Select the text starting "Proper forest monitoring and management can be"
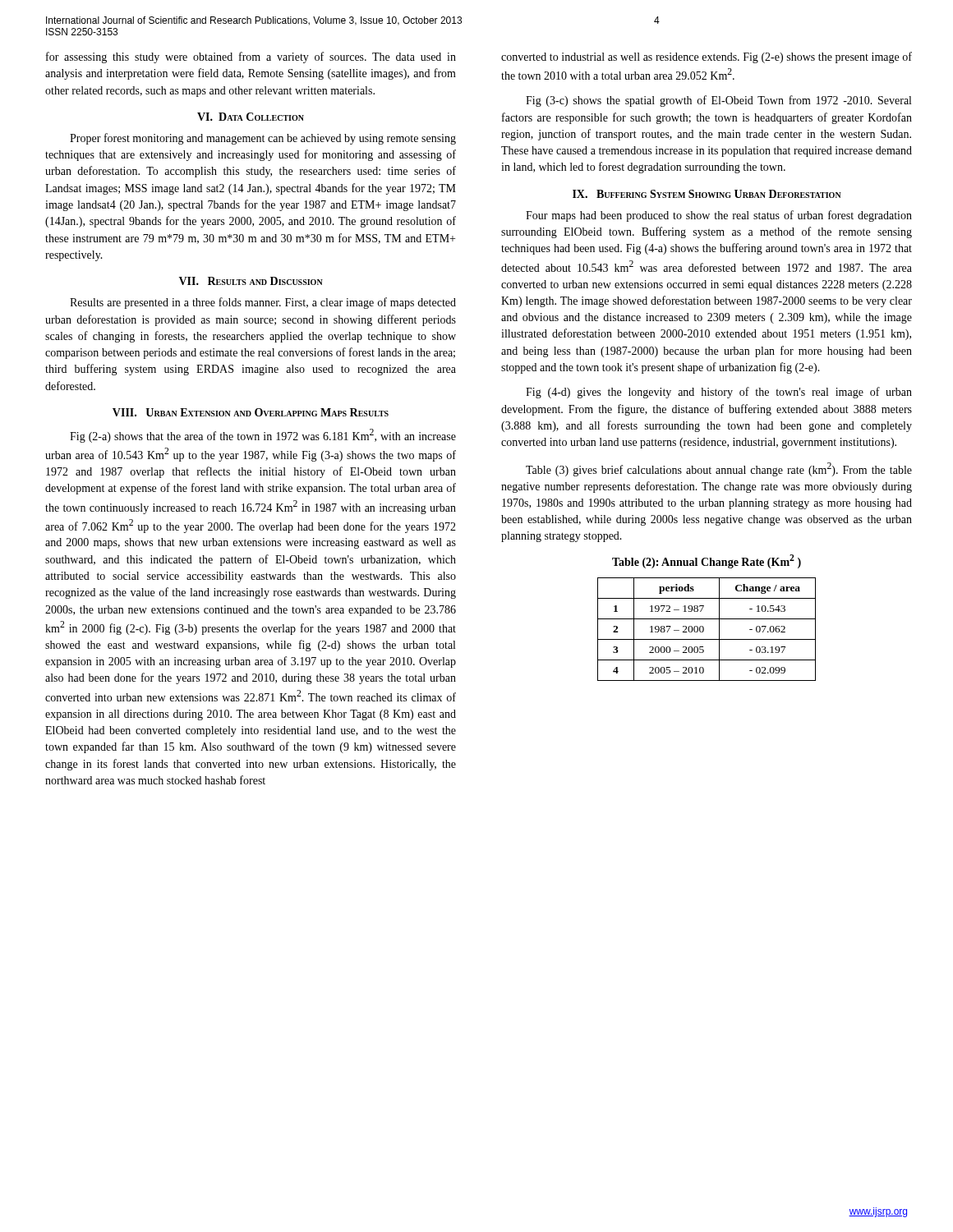The width and height of the screenshot is (953, 1232). [251, 197]
